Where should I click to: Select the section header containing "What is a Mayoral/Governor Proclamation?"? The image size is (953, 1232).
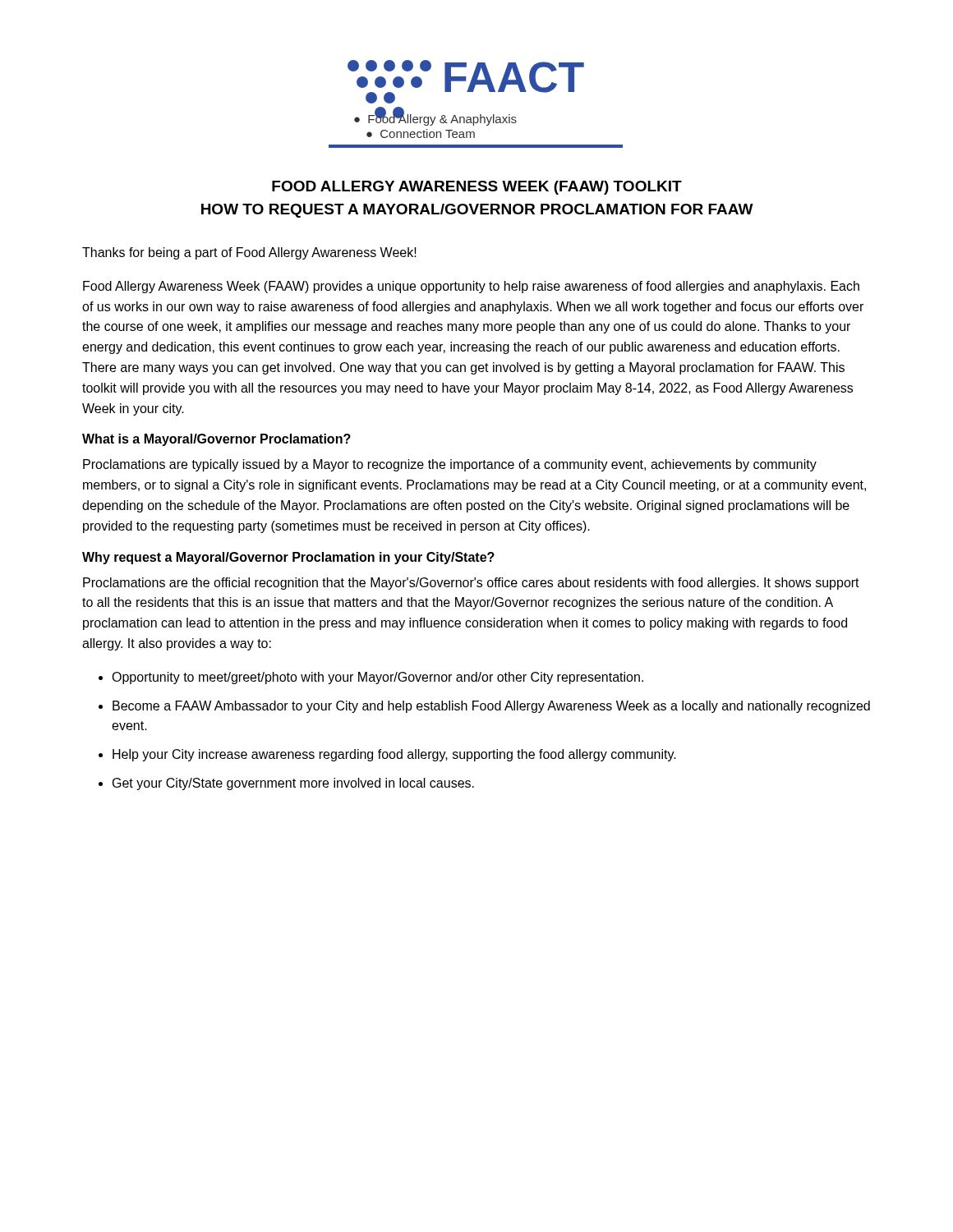click(x=217, y=439)
